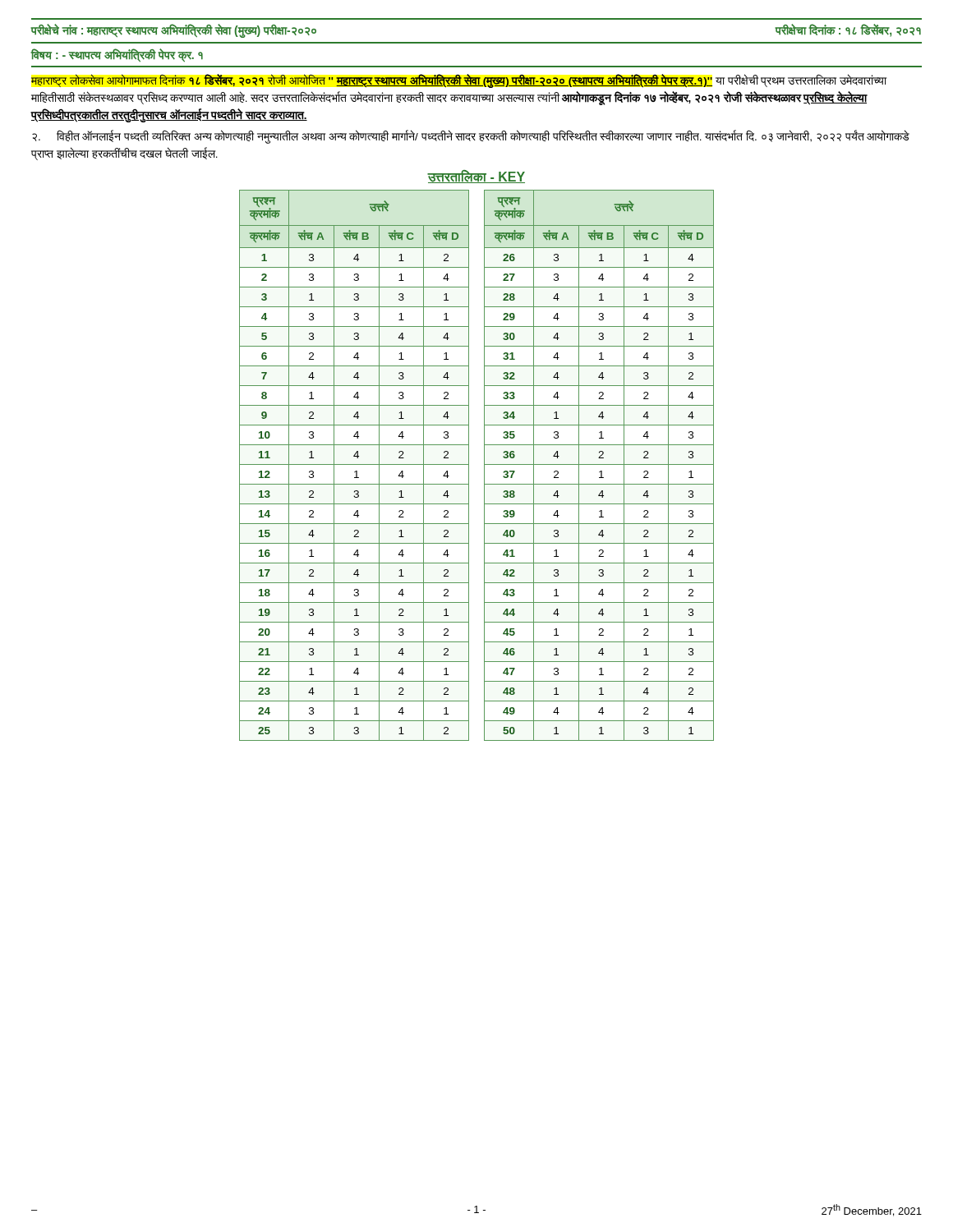Locate a section header
Viewport: 953px width, 1232px height.
(x=118, y=55)
